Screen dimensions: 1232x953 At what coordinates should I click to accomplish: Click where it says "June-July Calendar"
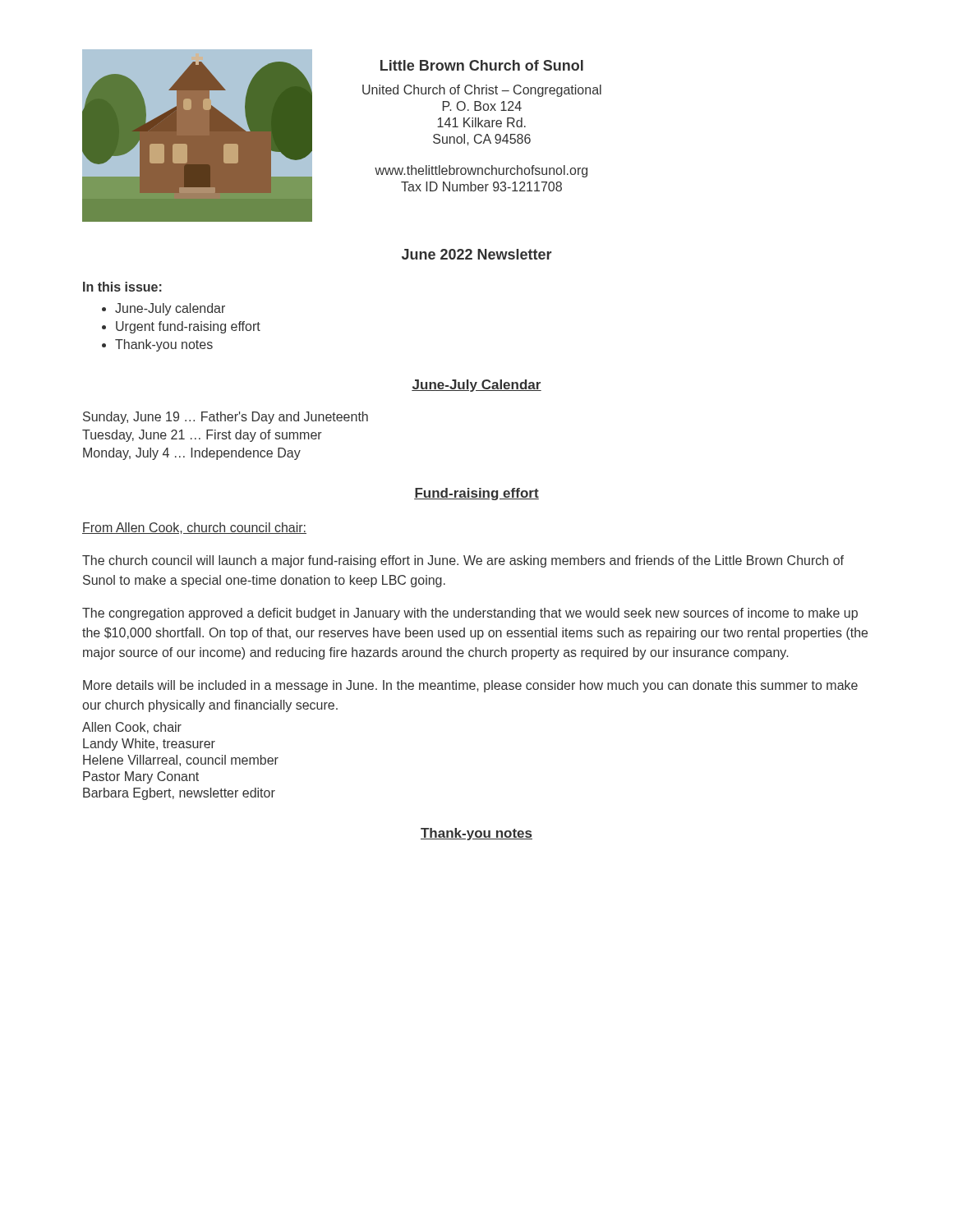click(476, 385)
